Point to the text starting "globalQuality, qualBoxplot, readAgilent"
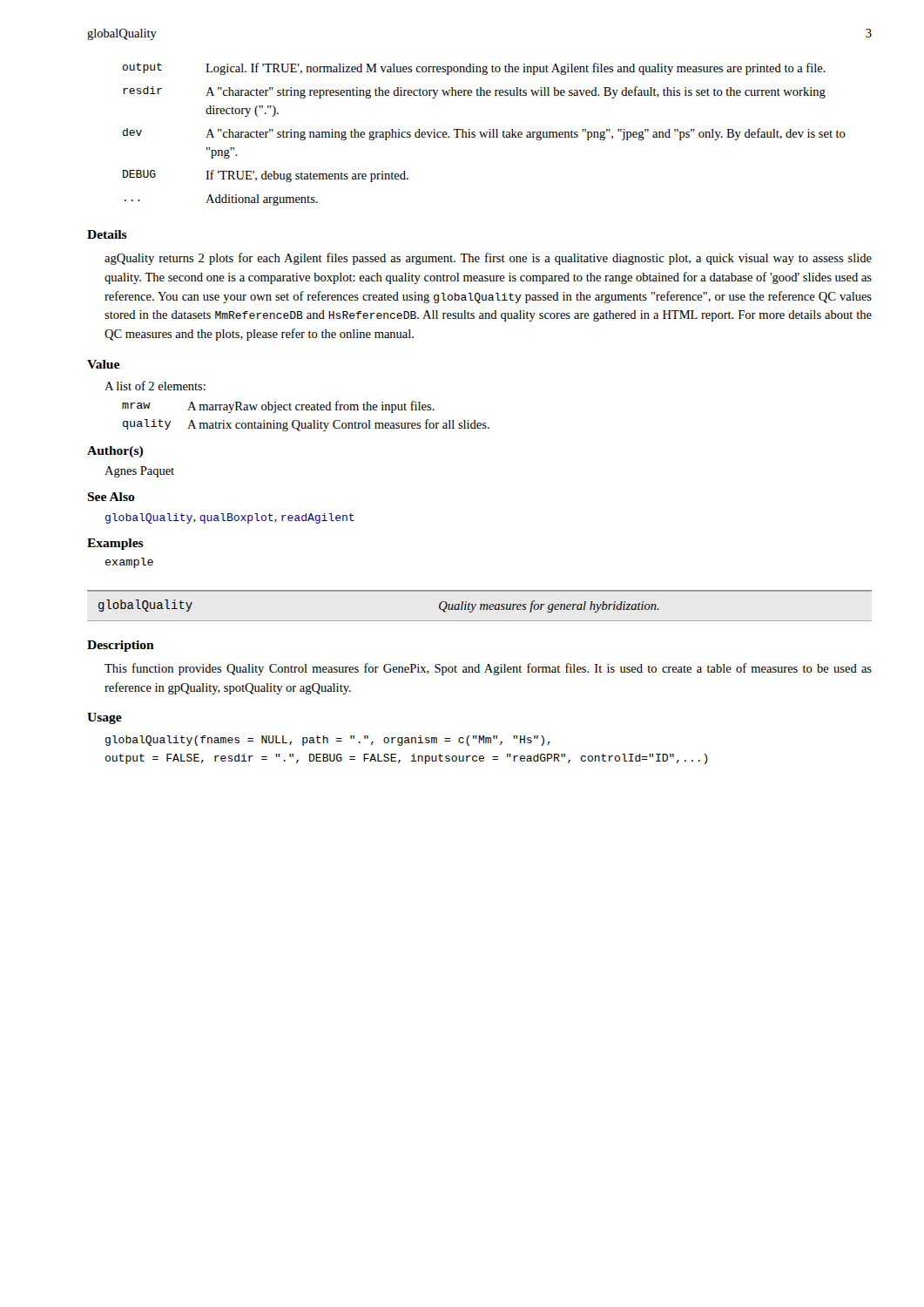This screenshot has width=924, height=1307. tap(230, 517)
